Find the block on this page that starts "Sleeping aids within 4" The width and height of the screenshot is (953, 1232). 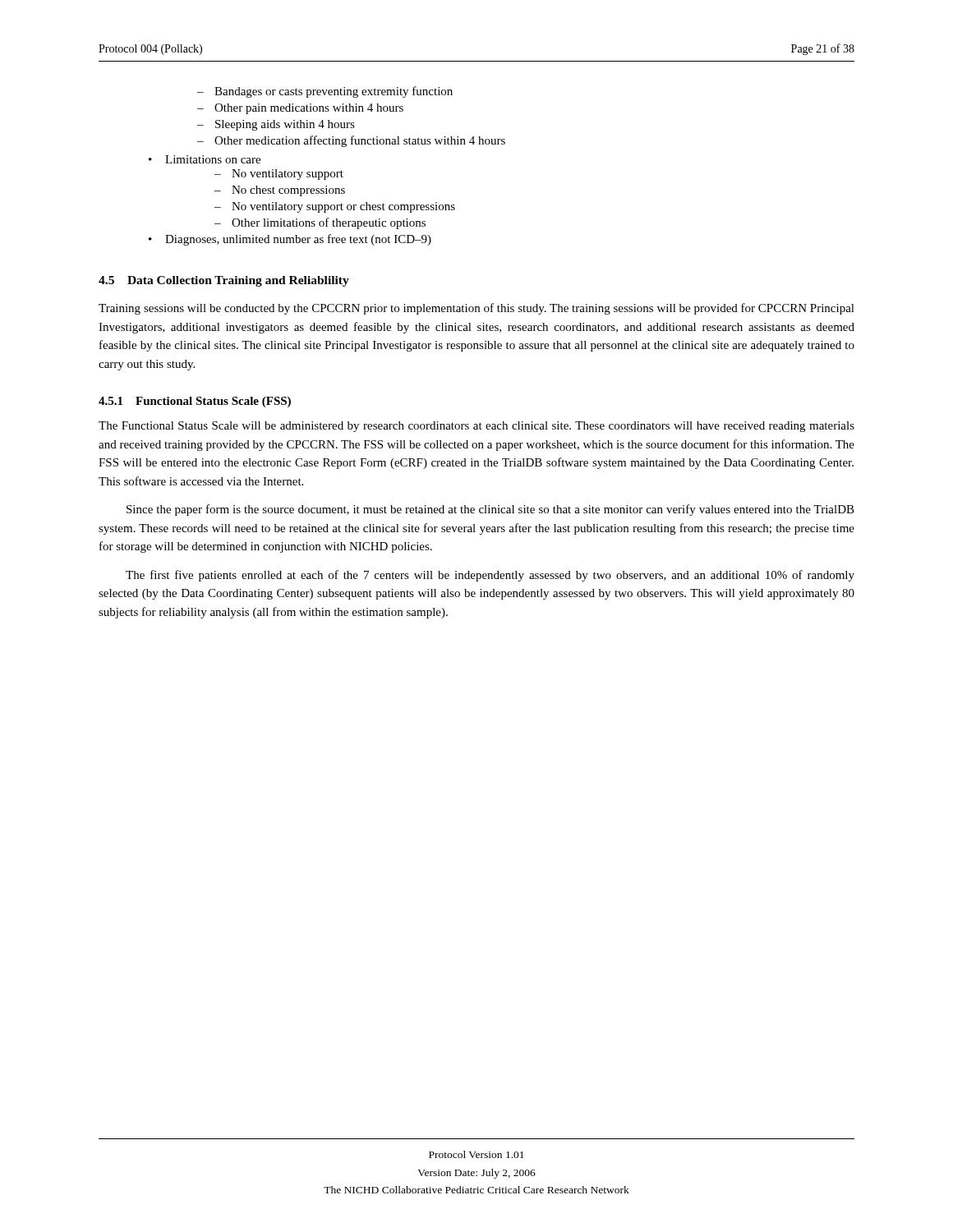point(285,124)
